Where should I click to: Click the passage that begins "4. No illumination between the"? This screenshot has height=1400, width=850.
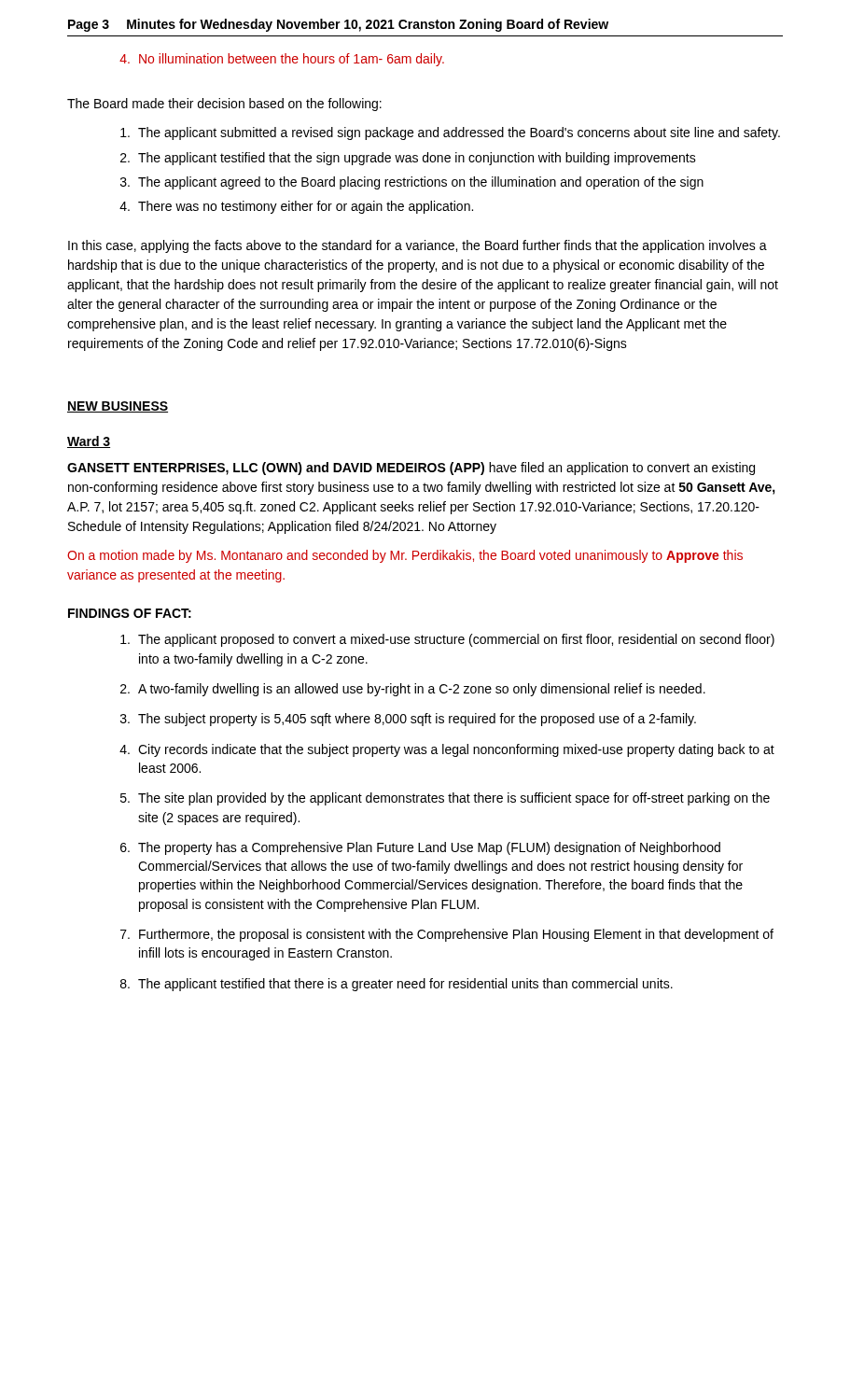point(442,59)
